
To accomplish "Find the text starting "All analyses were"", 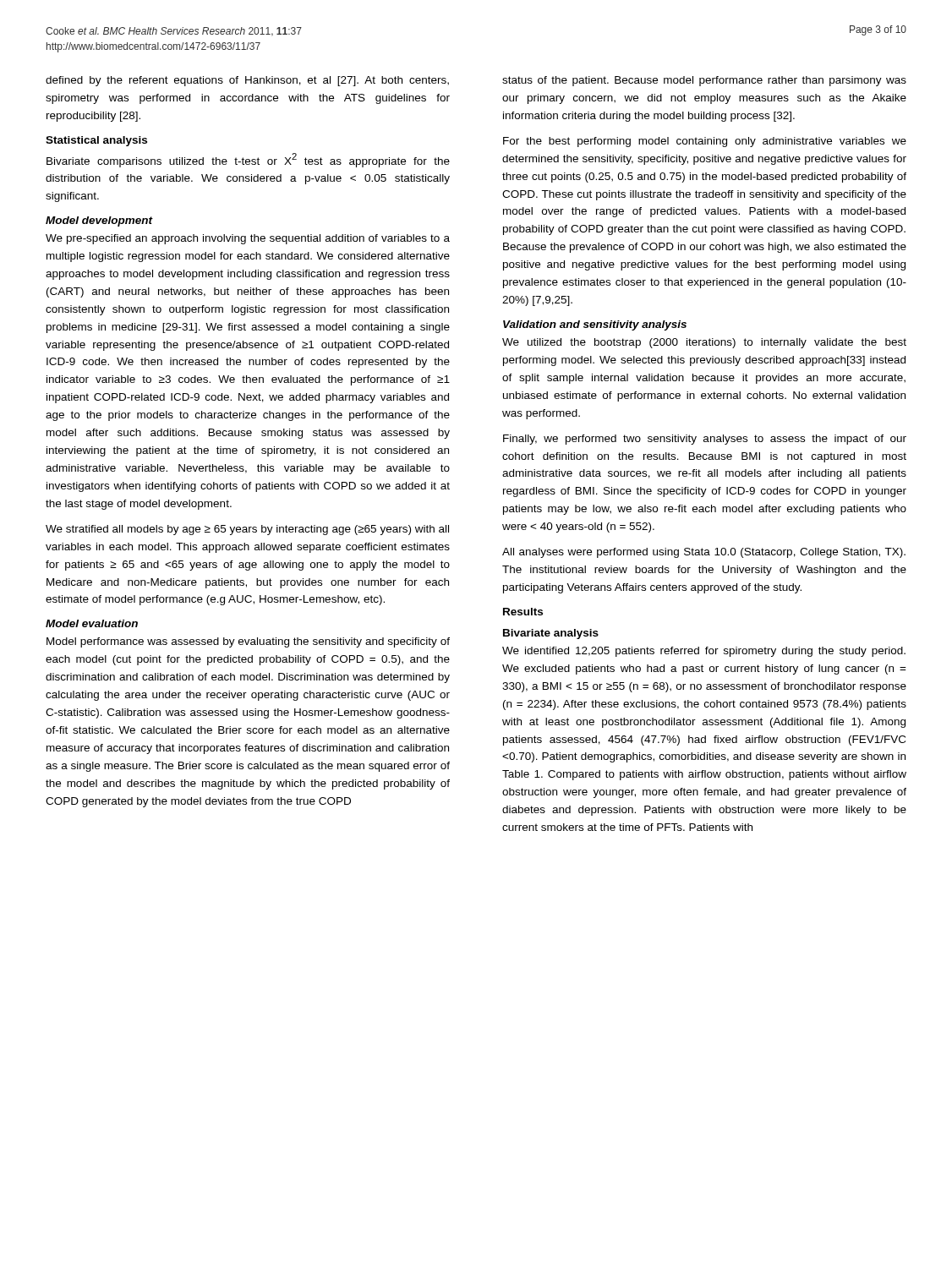I will pos(704,570).
